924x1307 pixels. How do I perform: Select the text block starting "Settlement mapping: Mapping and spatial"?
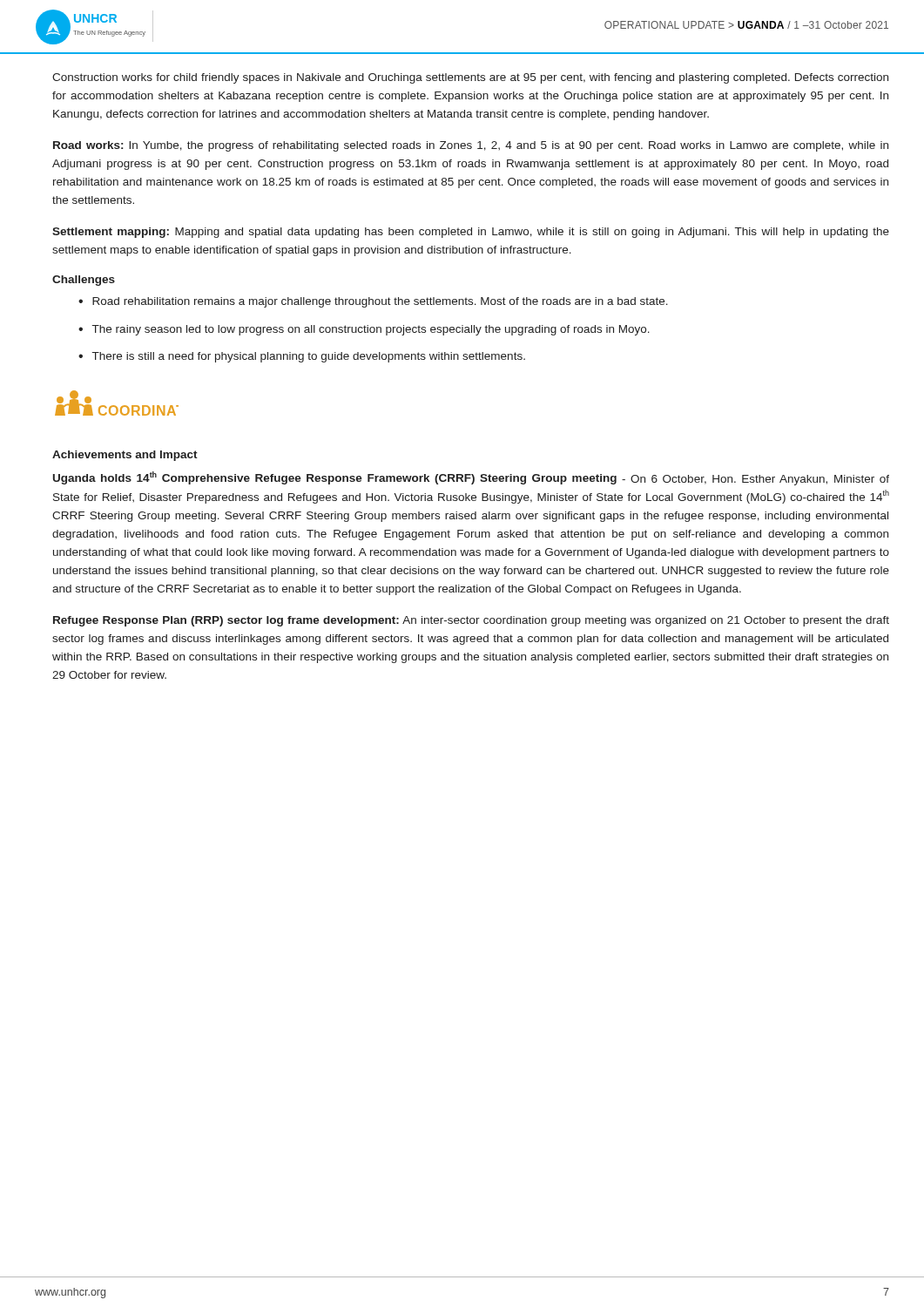tap(471, 241)
